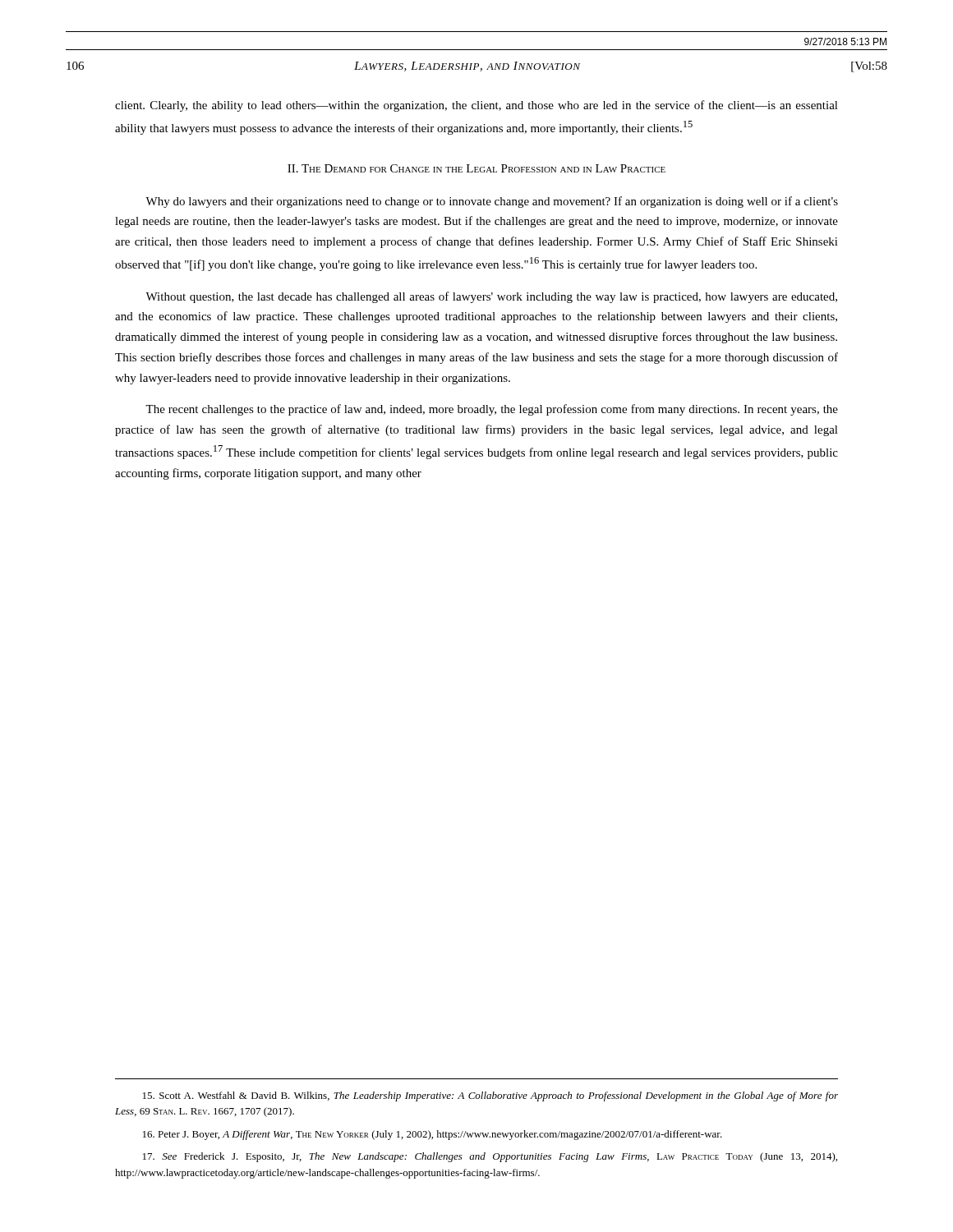Screen dimensions: 1232x953
Task: Navigate to the region starting "The recent challenges"
Action: point(476,441)
